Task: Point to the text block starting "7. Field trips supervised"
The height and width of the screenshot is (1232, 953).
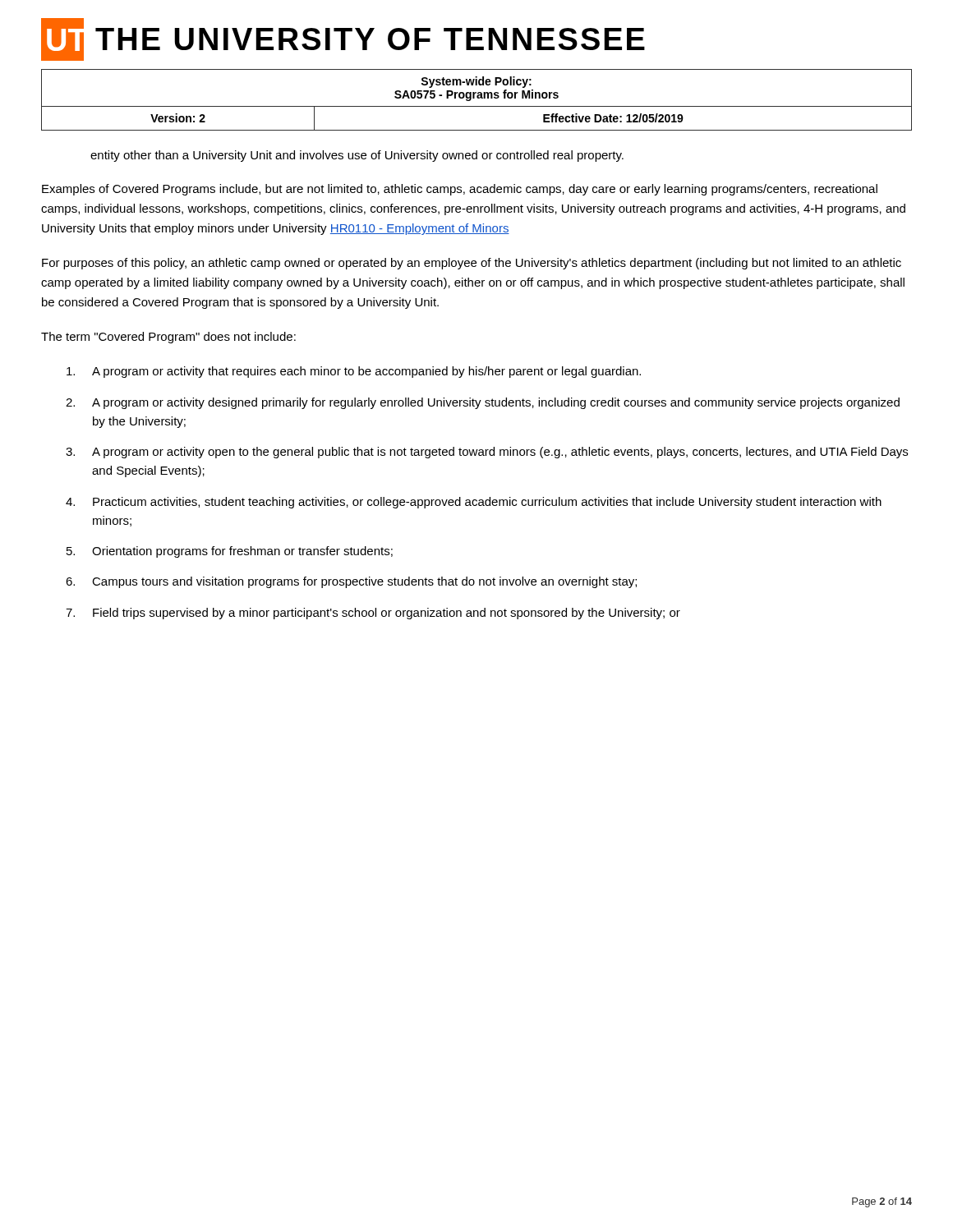Action: click(x=489, y=612)
